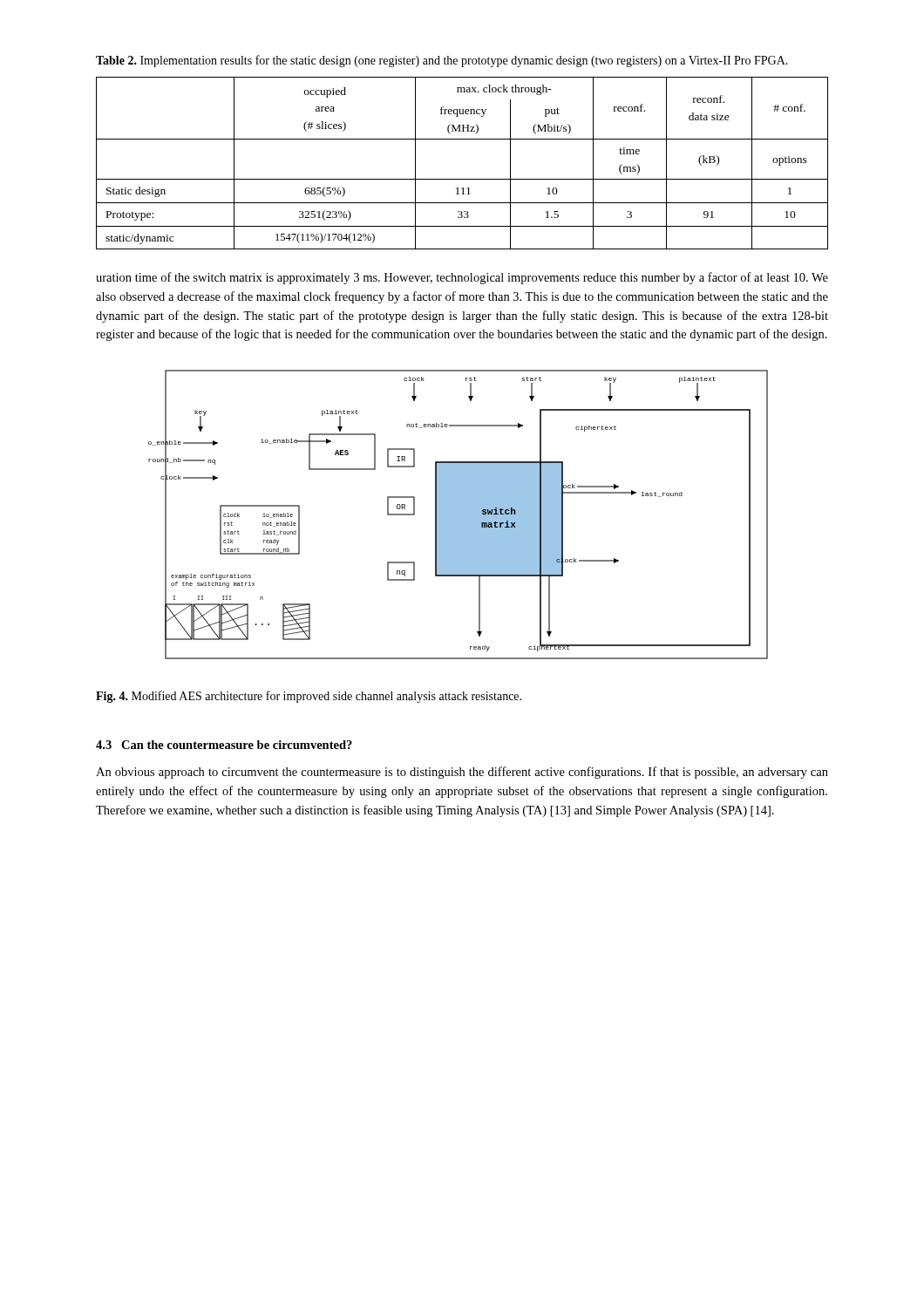Locate the text block starting "An obvious approach to circumvent the"
924x1308 pixels.
click(x=462, y=791)
